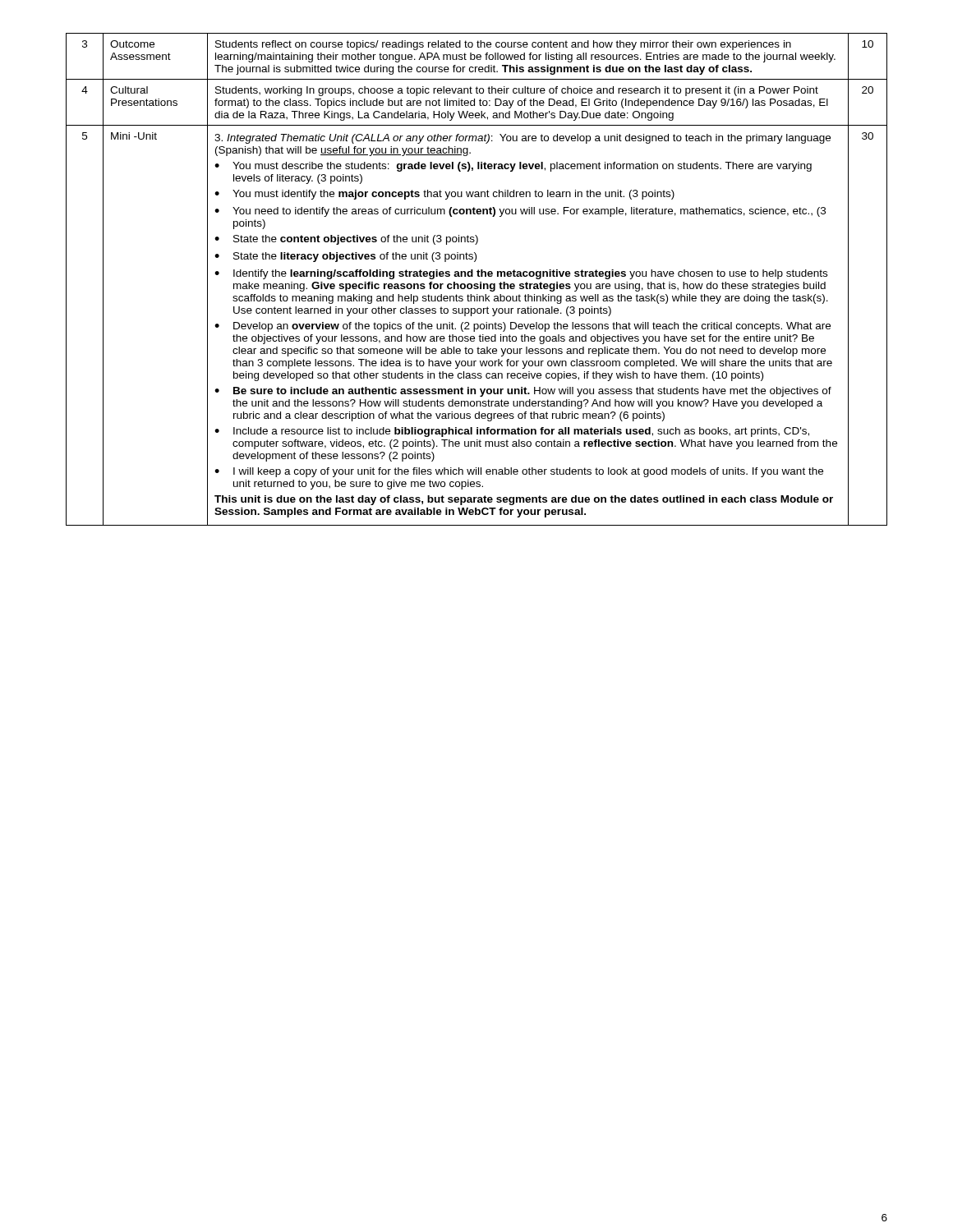Select a table
Screen dimensions: 1232x953
(x=476, y=279)
